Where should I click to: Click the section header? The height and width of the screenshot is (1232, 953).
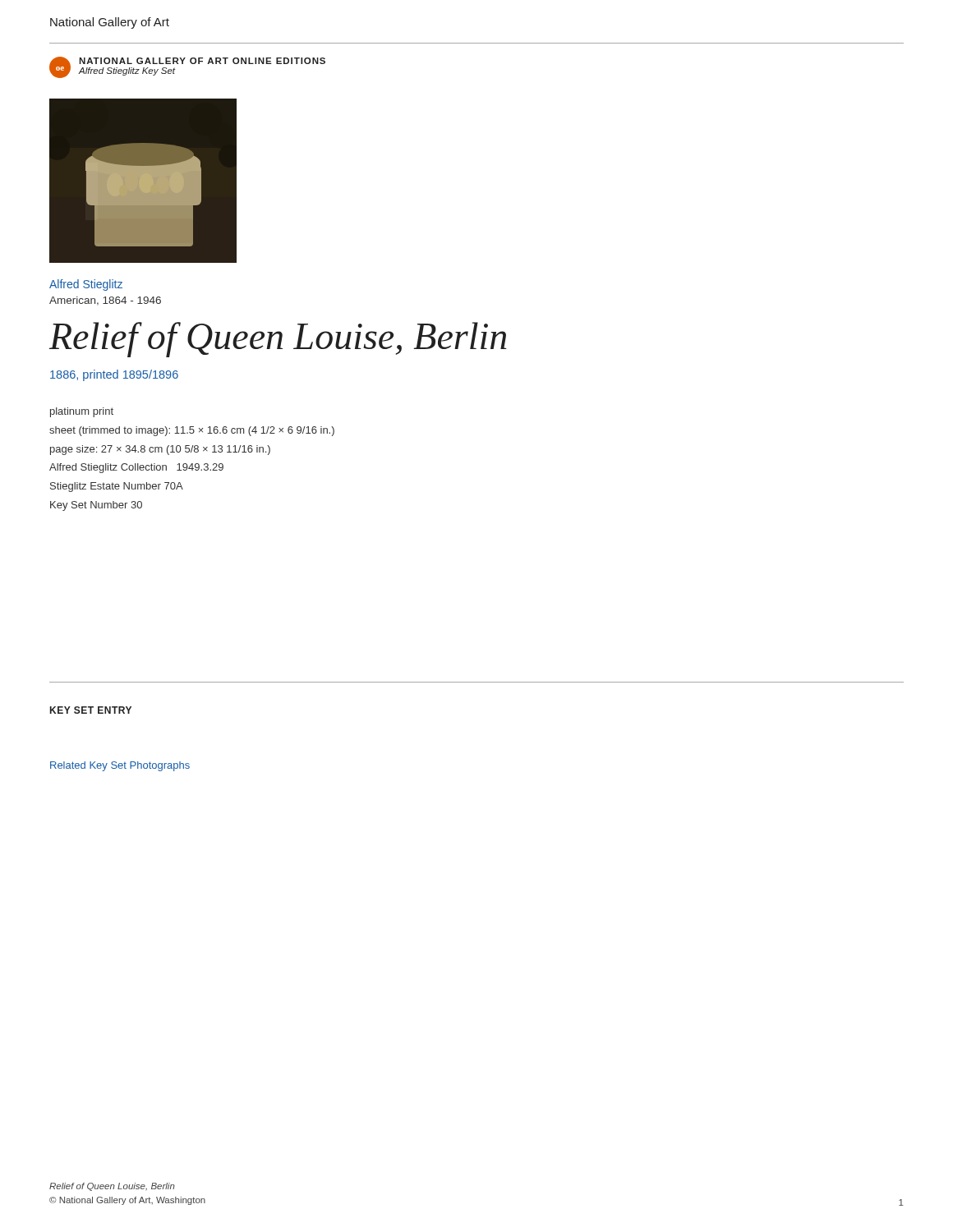91,710
